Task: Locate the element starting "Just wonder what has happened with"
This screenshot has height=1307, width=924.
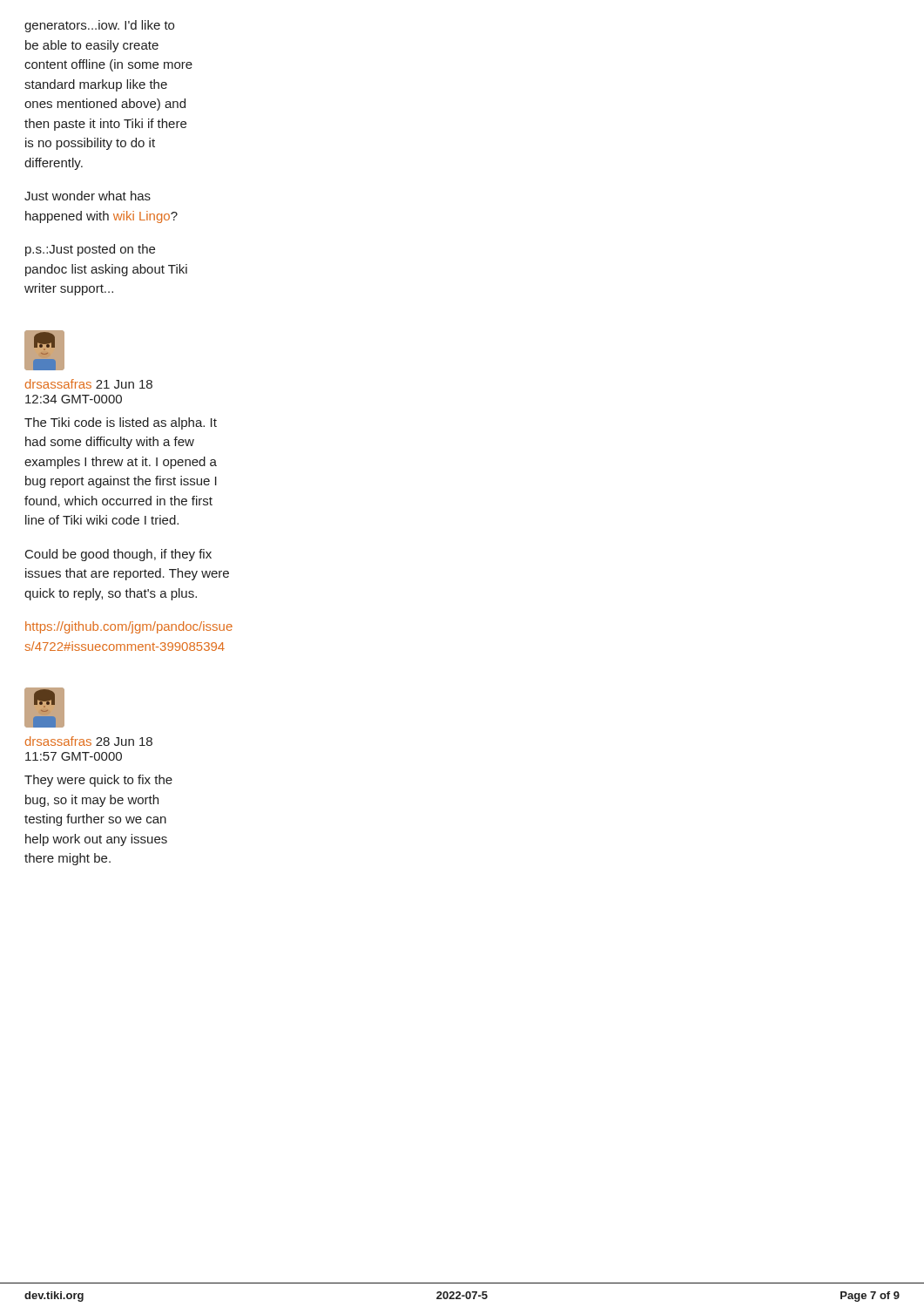Action: click(x=101, y=205)
